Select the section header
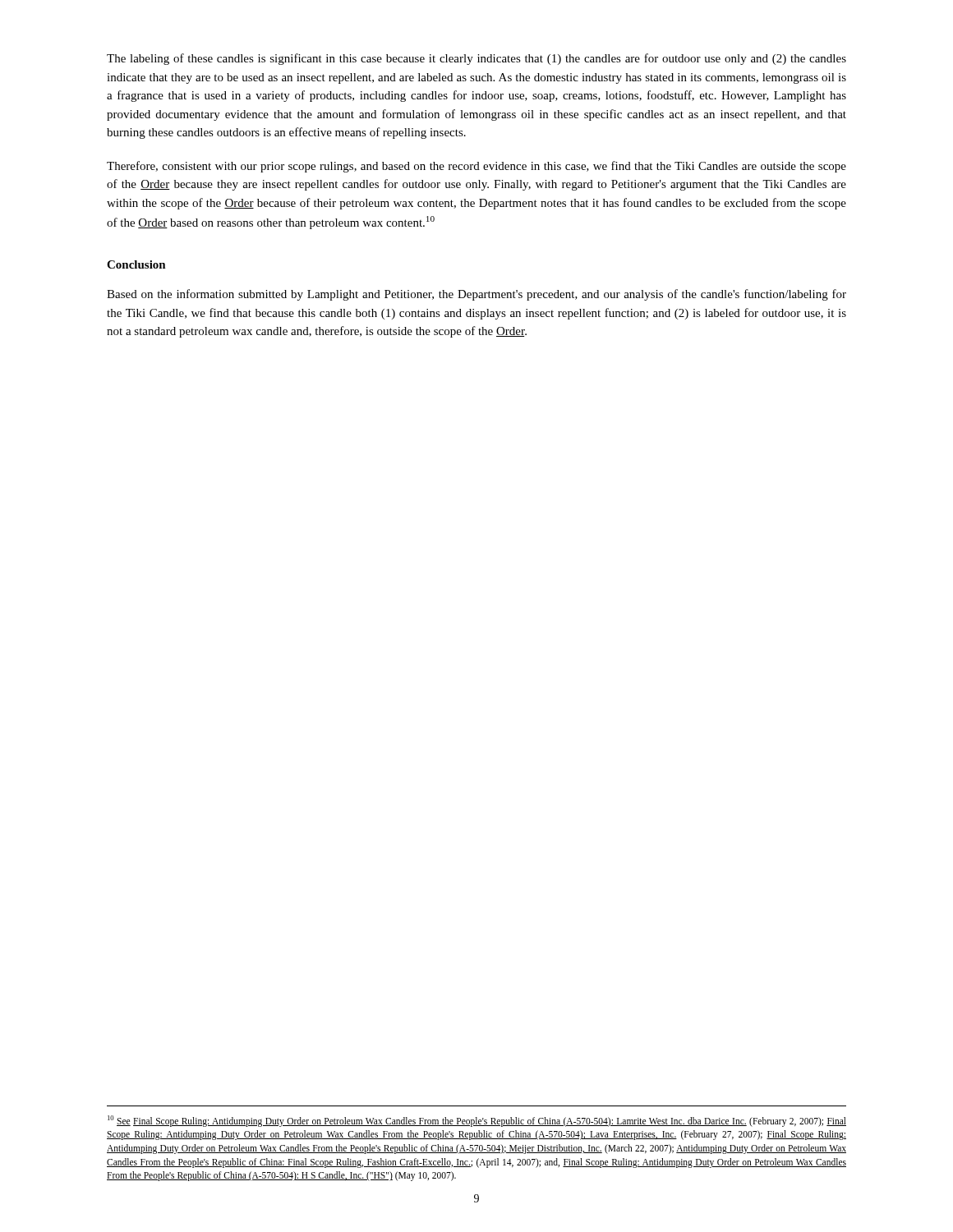The height and width of the screenshot is (1232, 953). pyautogui.click(x=136, y=264)
